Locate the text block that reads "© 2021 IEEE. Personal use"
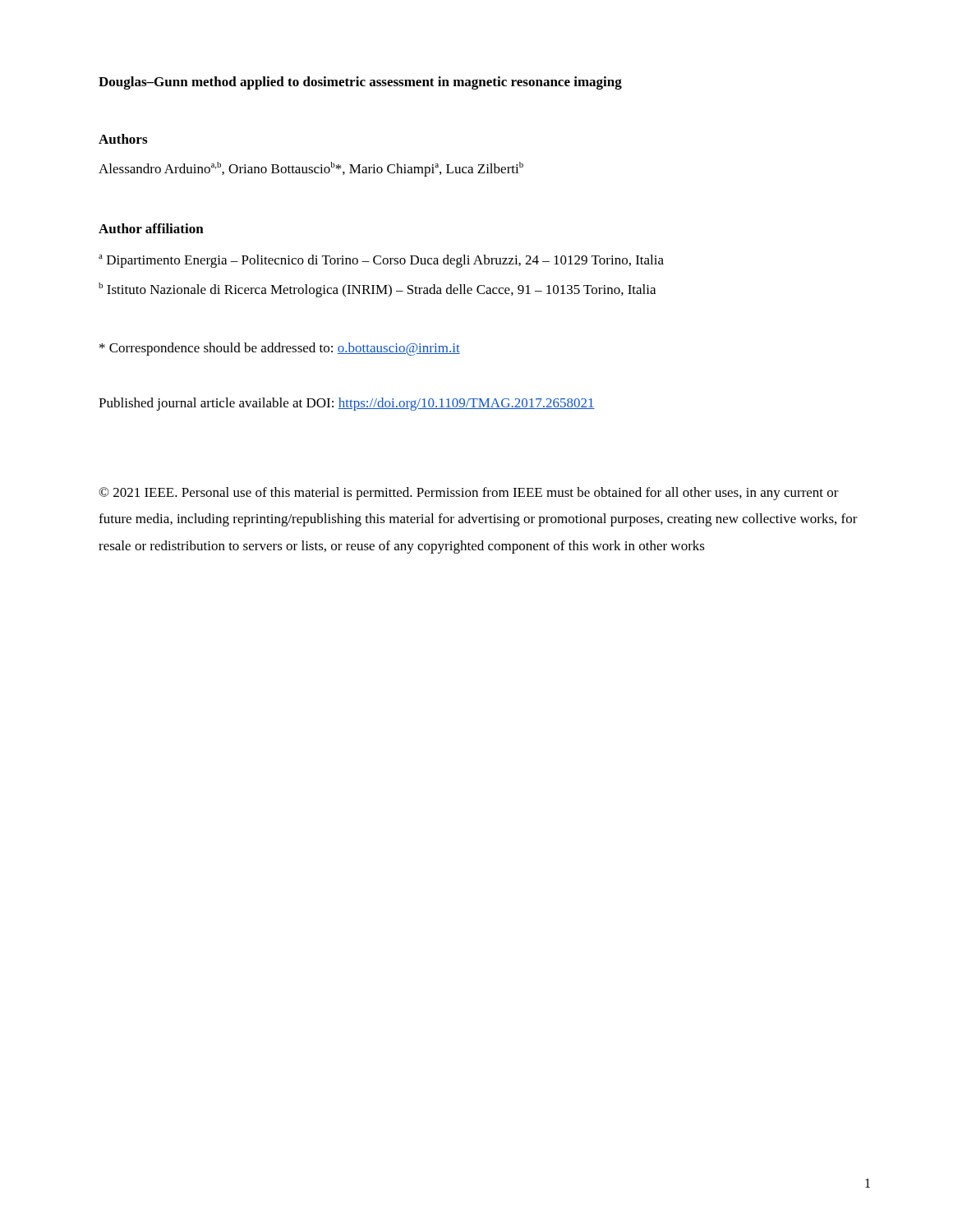The image size is (953, 1232). tap(478, 519)
